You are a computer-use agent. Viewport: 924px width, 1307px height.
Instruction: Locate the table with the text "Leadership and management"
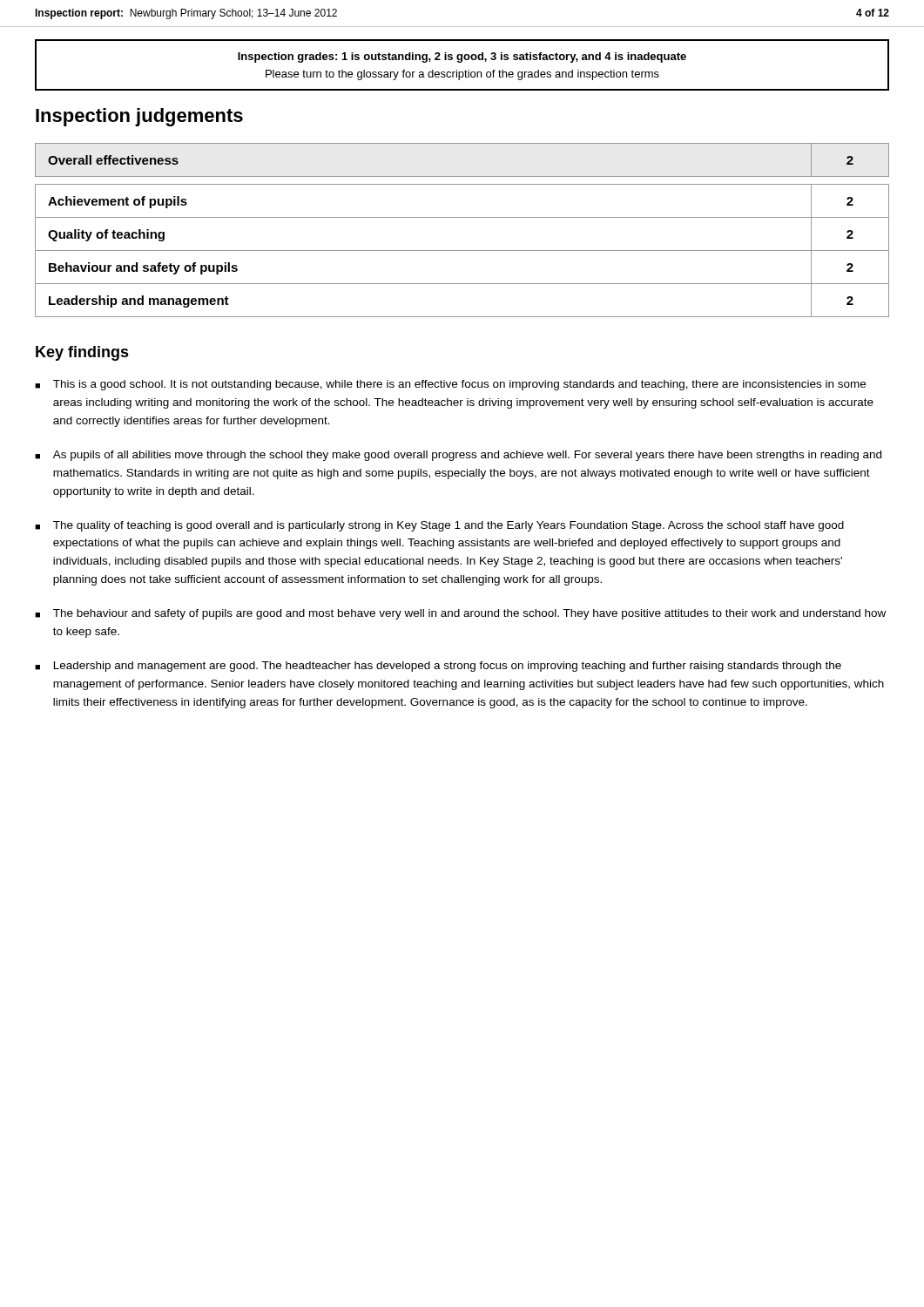[462, 230]
